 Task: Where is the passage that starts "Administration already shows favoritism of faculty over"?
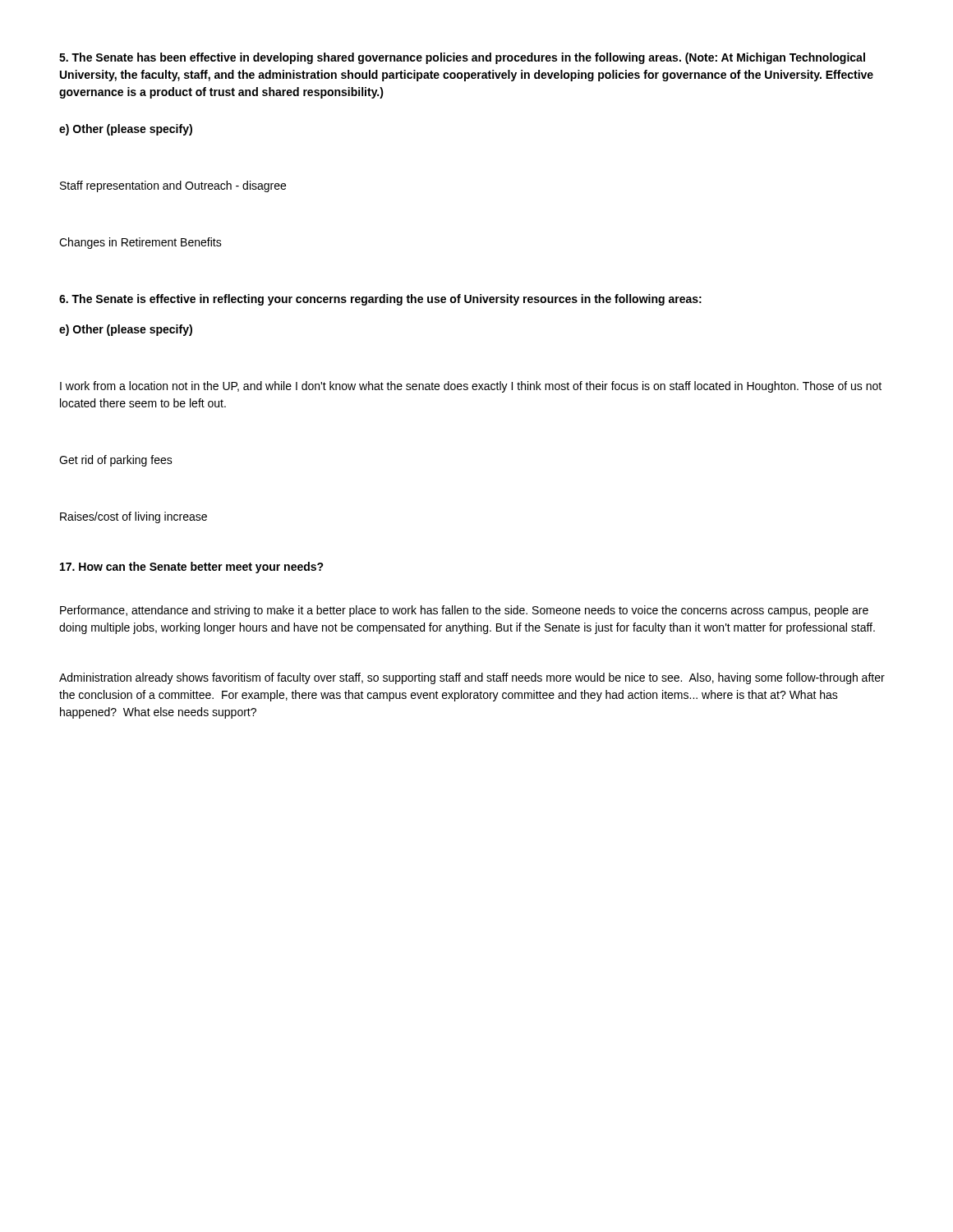472,695
